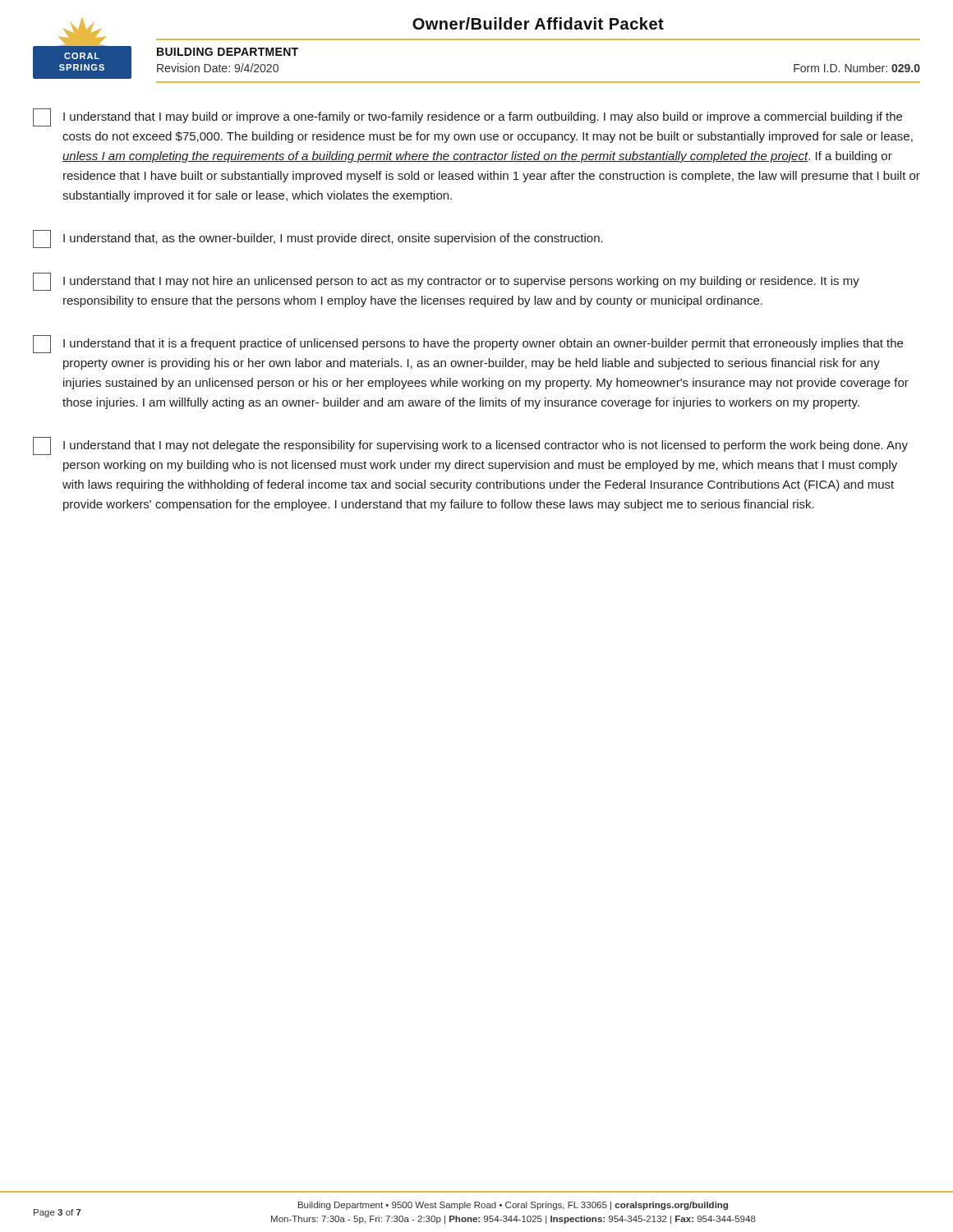The height and width of the screenshot is (1232, 953).
Task: Point to the text block starting "I understand that I may build or improve"
Action: (476, 156)
